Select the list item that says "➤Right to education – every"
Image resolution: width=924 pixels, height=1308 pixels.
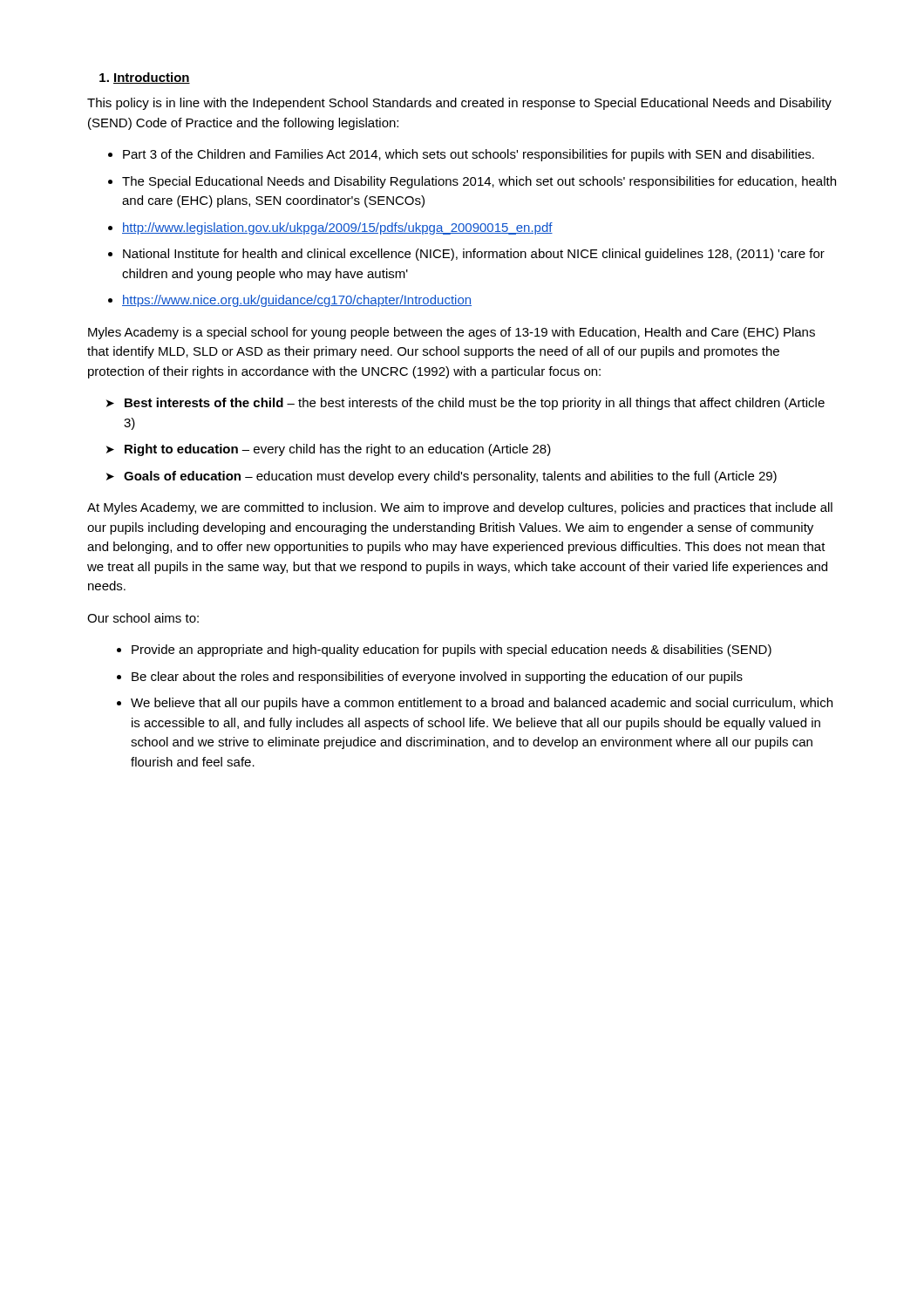(328, 449)
